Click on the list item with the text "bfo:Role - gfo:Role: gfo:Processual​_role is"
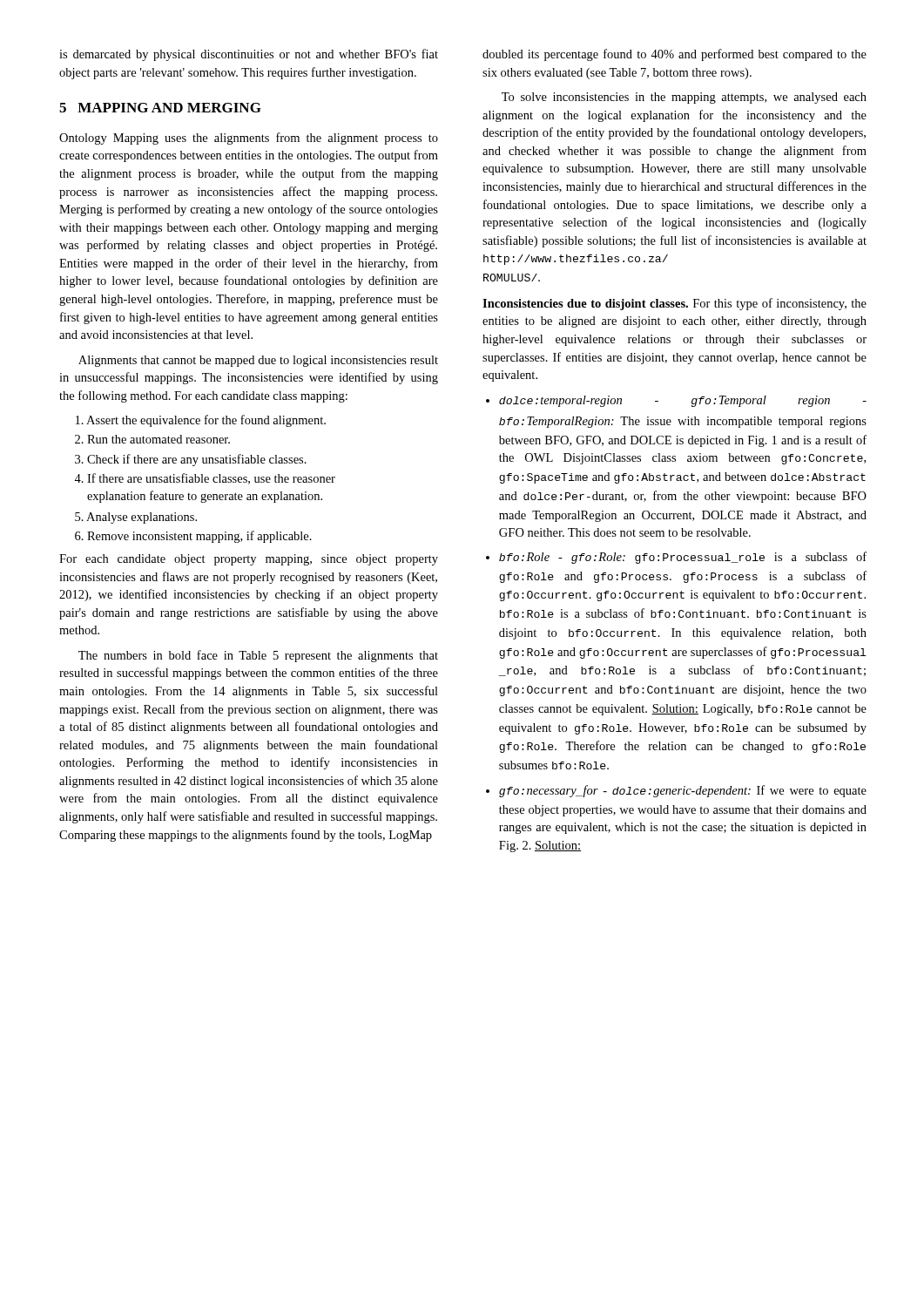924x1307 pixels. click(683, 661)
